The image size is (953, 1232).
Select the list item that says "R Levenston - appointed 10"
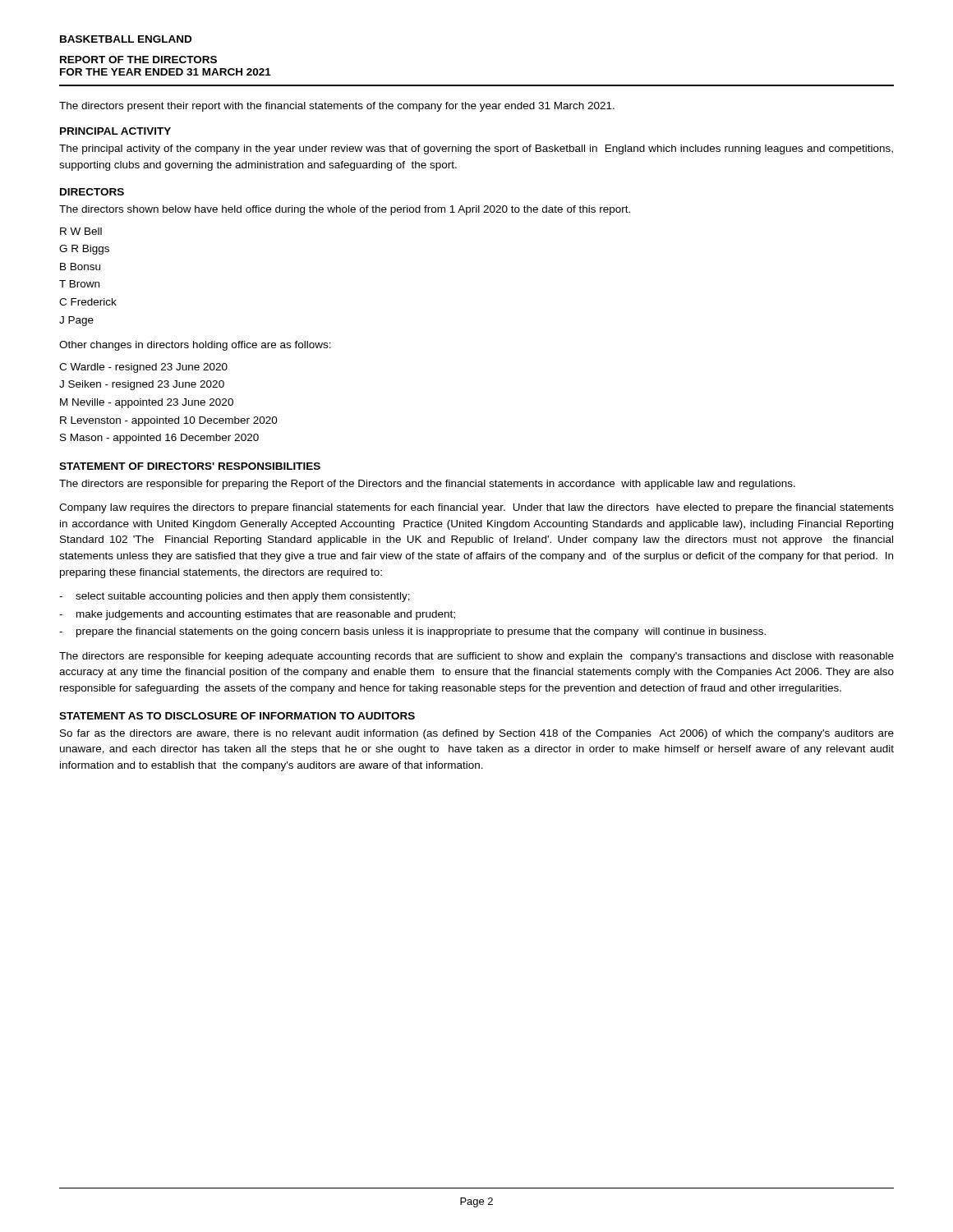point(169,421)
